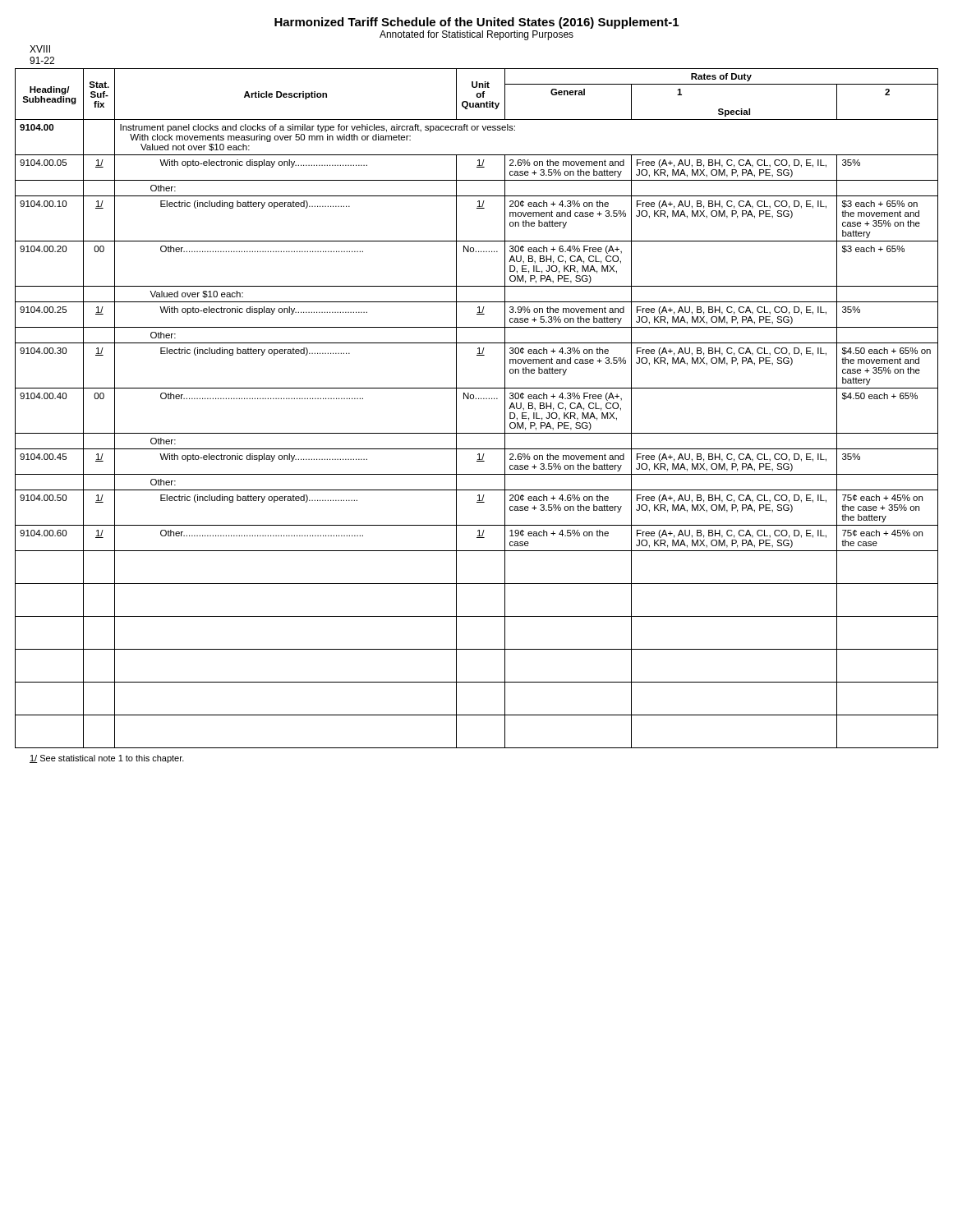This screenshot has height=1232, width=953.
Task: Locate the footnote with the text "1/ See statistical"
Action: click(x=107, y=758)
